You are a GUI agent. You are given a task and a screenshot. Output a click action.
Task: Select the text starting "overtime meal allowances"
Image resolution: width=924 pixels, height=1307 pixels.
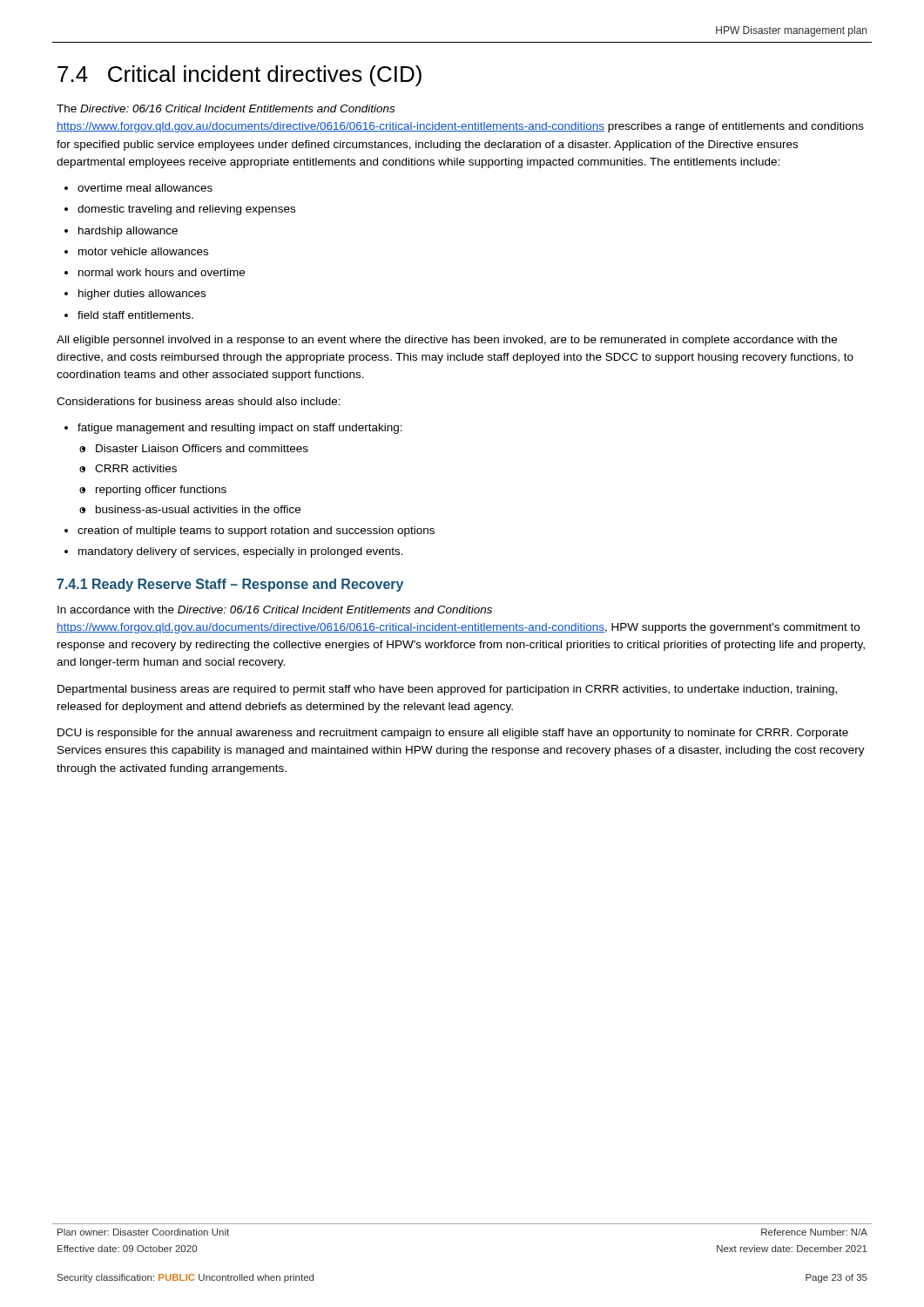138,188
